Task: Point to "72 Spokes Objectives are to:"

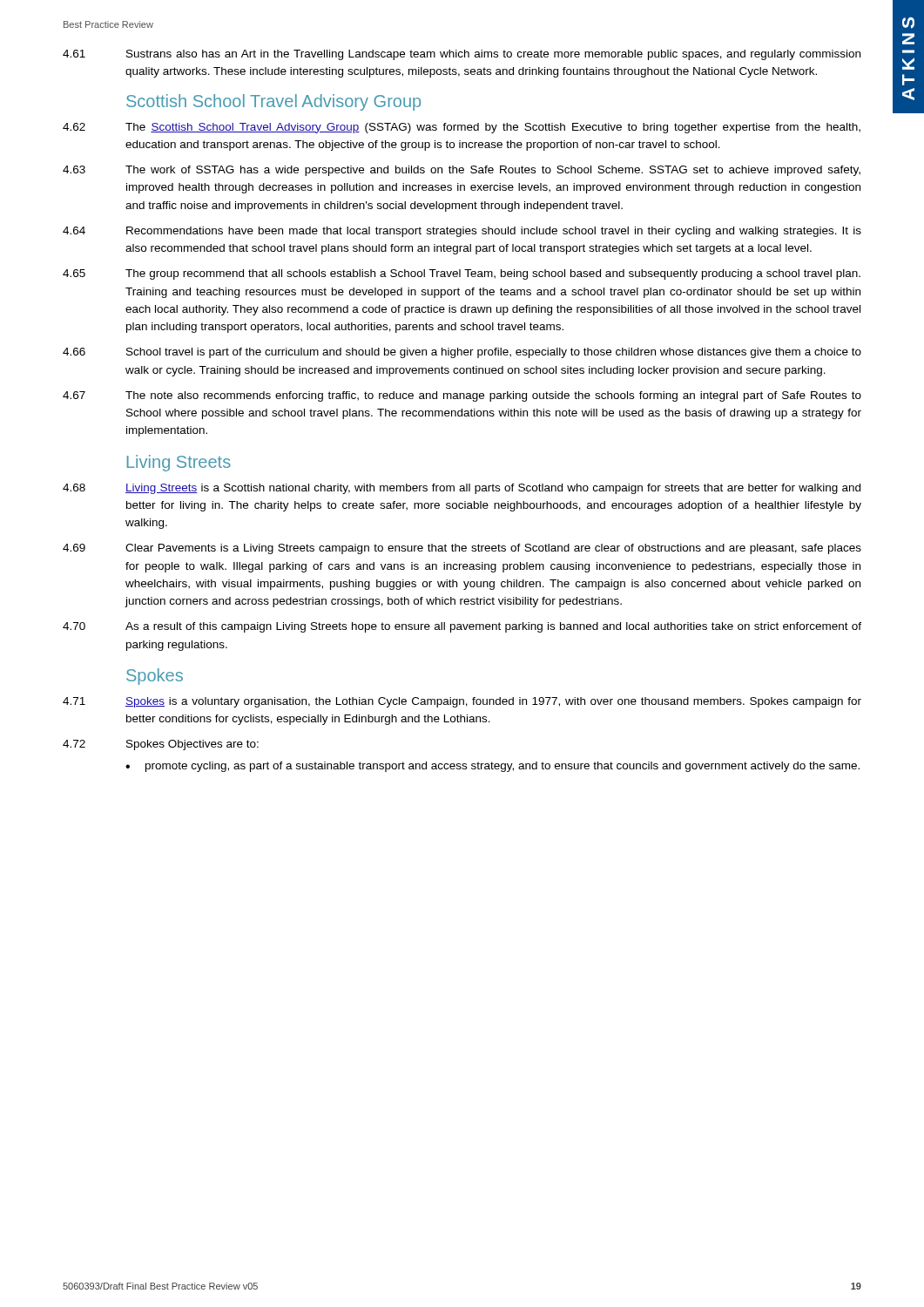Action: point(161,745)
